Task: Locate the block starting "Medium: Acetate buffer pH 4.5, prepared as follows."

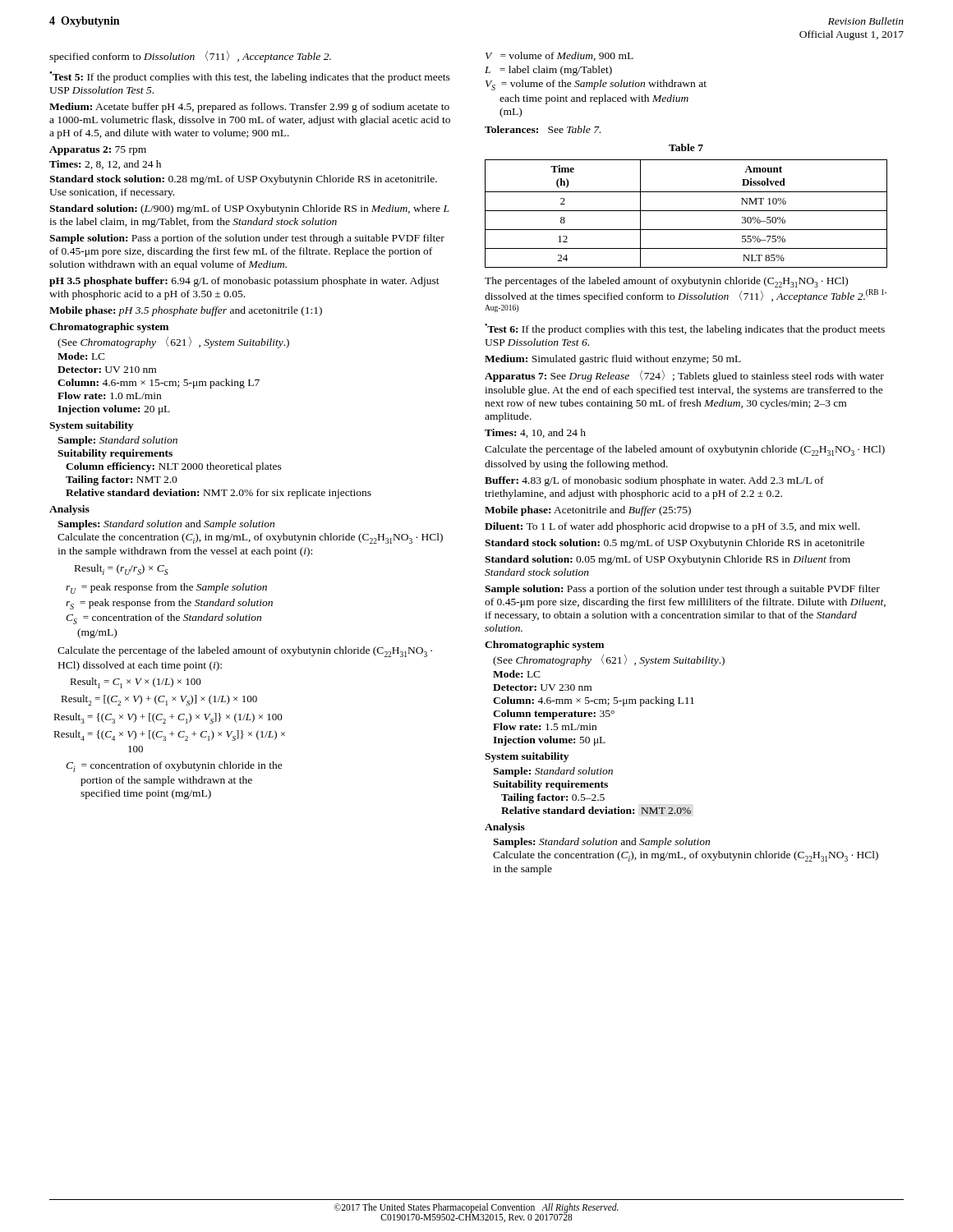Action: 250,119
